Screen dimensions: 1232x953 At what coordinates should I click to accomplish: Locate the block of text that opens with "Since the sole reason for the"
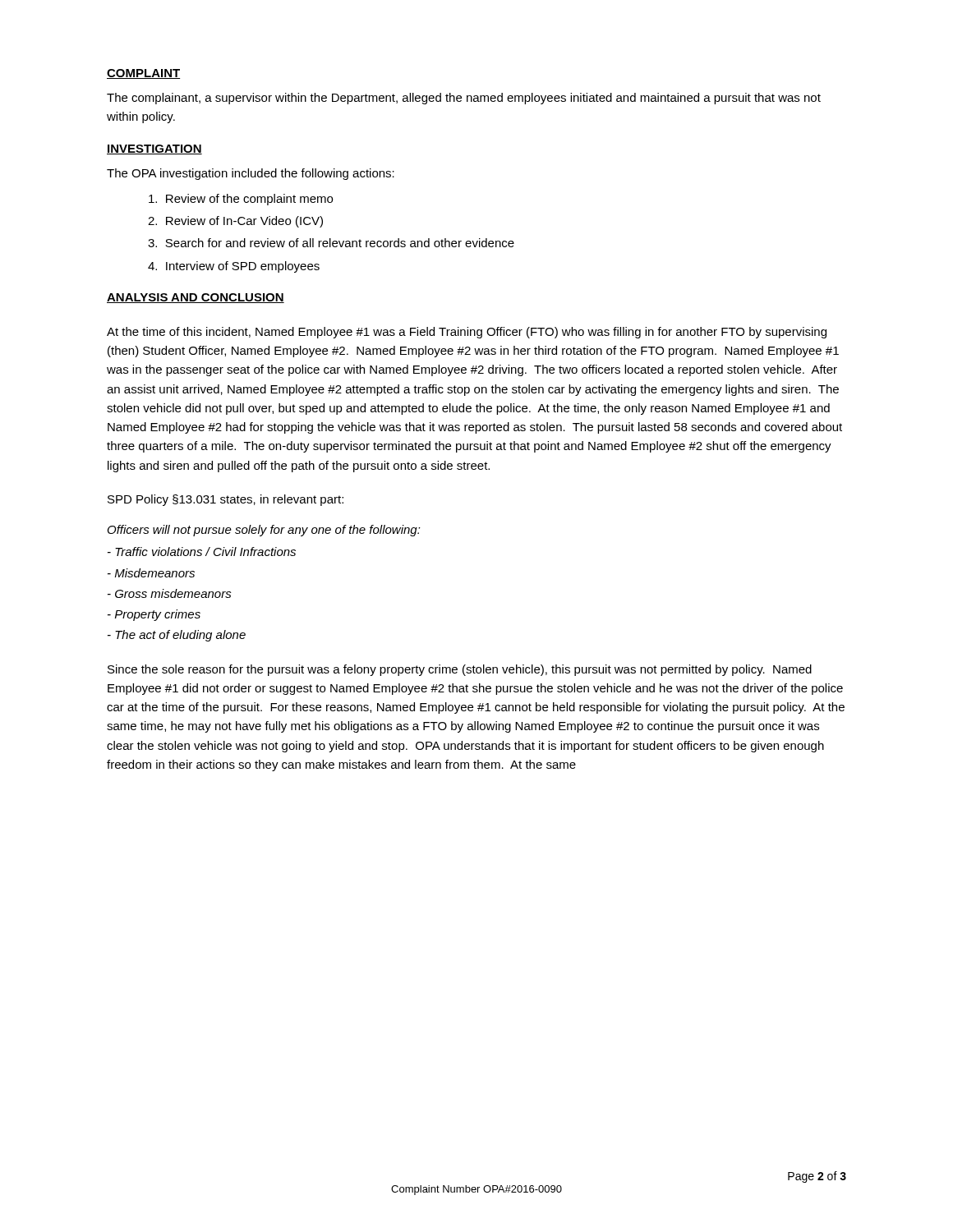point(476,716)
